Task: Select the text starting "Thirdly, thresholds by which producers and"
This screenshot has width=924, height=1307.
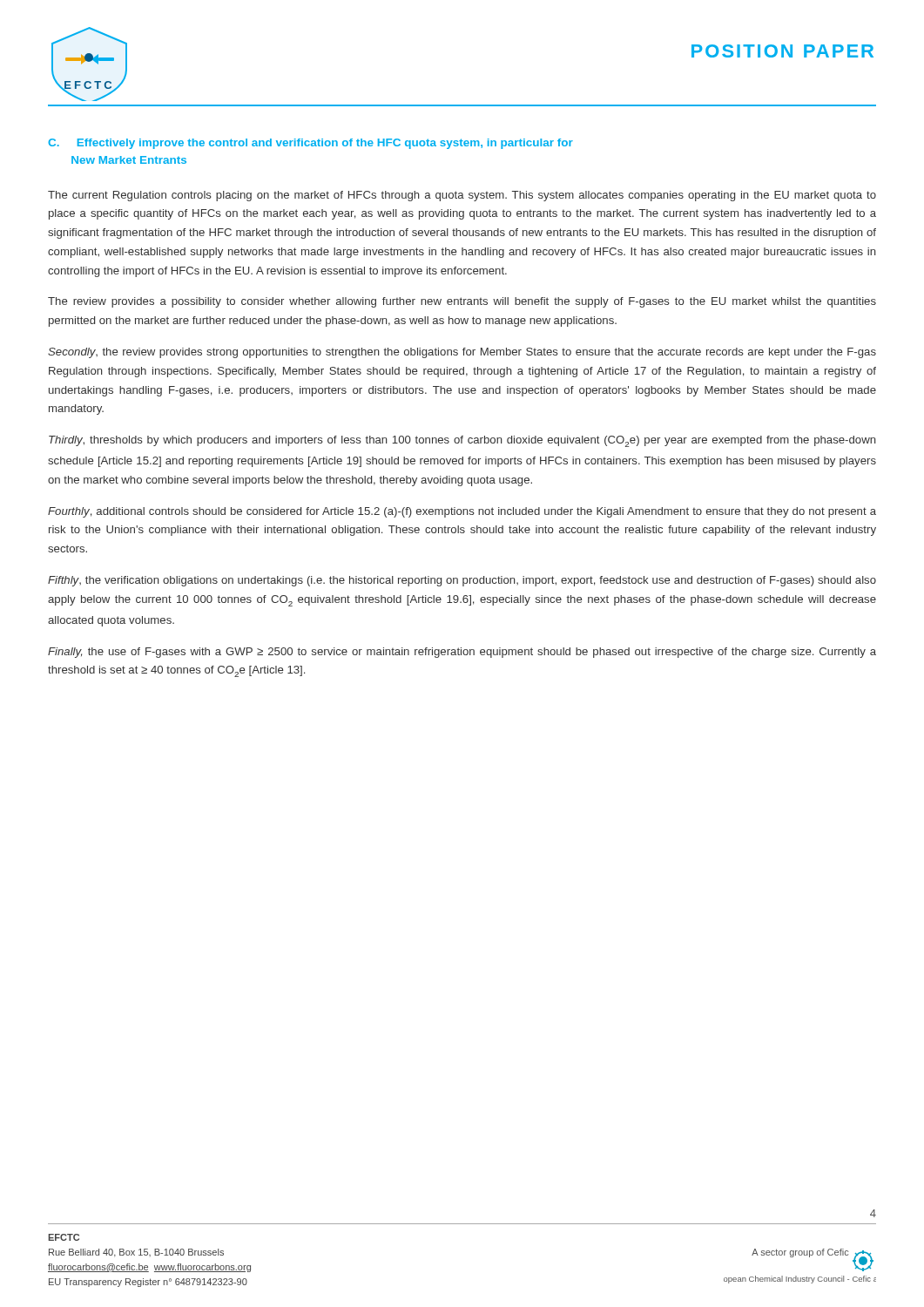Action: point(462,460)
